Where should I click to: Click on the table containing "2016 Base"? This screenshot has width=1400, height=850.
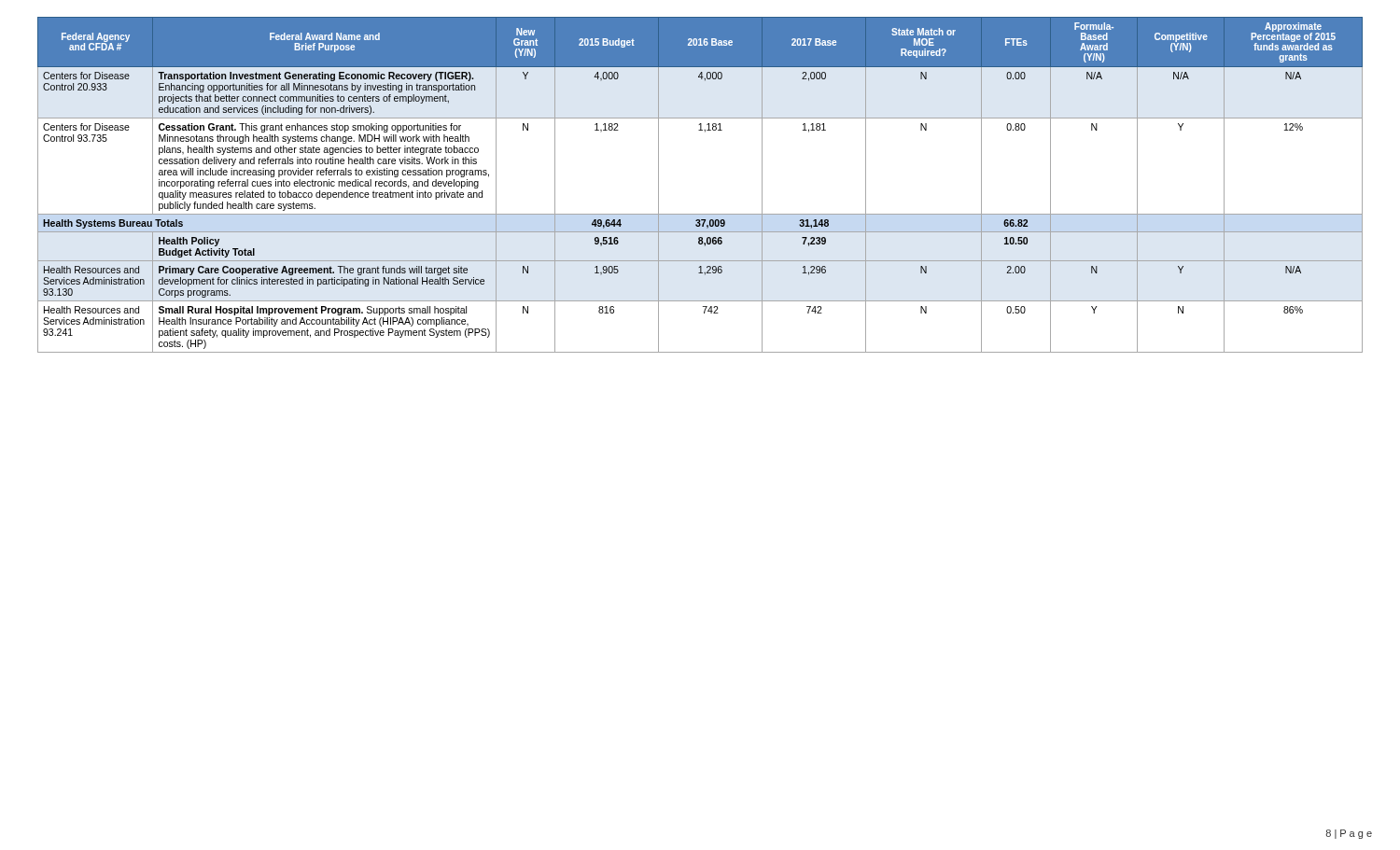pyautogui.click(x=700, y=185)
